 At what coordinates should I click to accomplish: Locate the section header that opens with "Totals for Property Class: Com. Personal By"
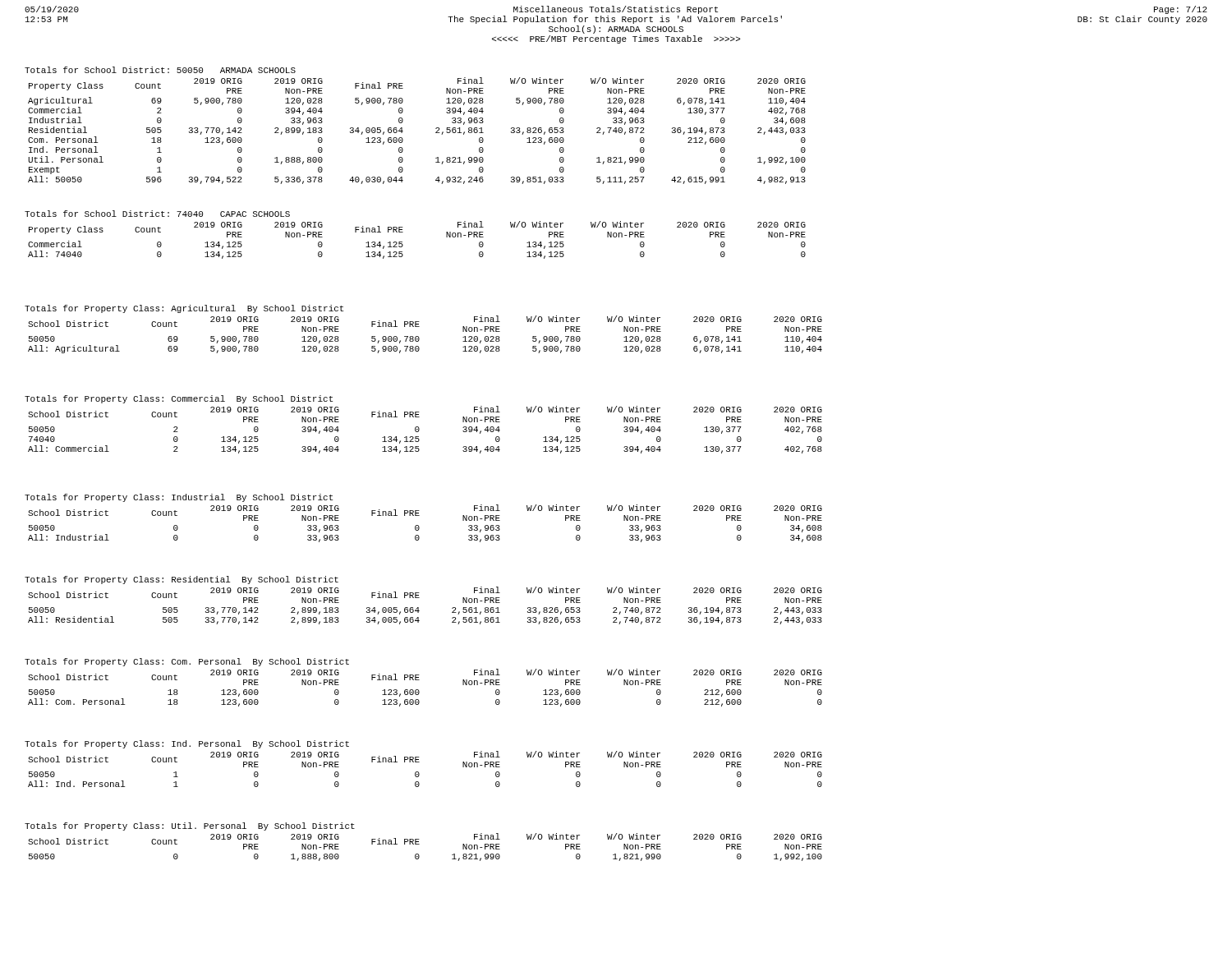click(187, 662)
